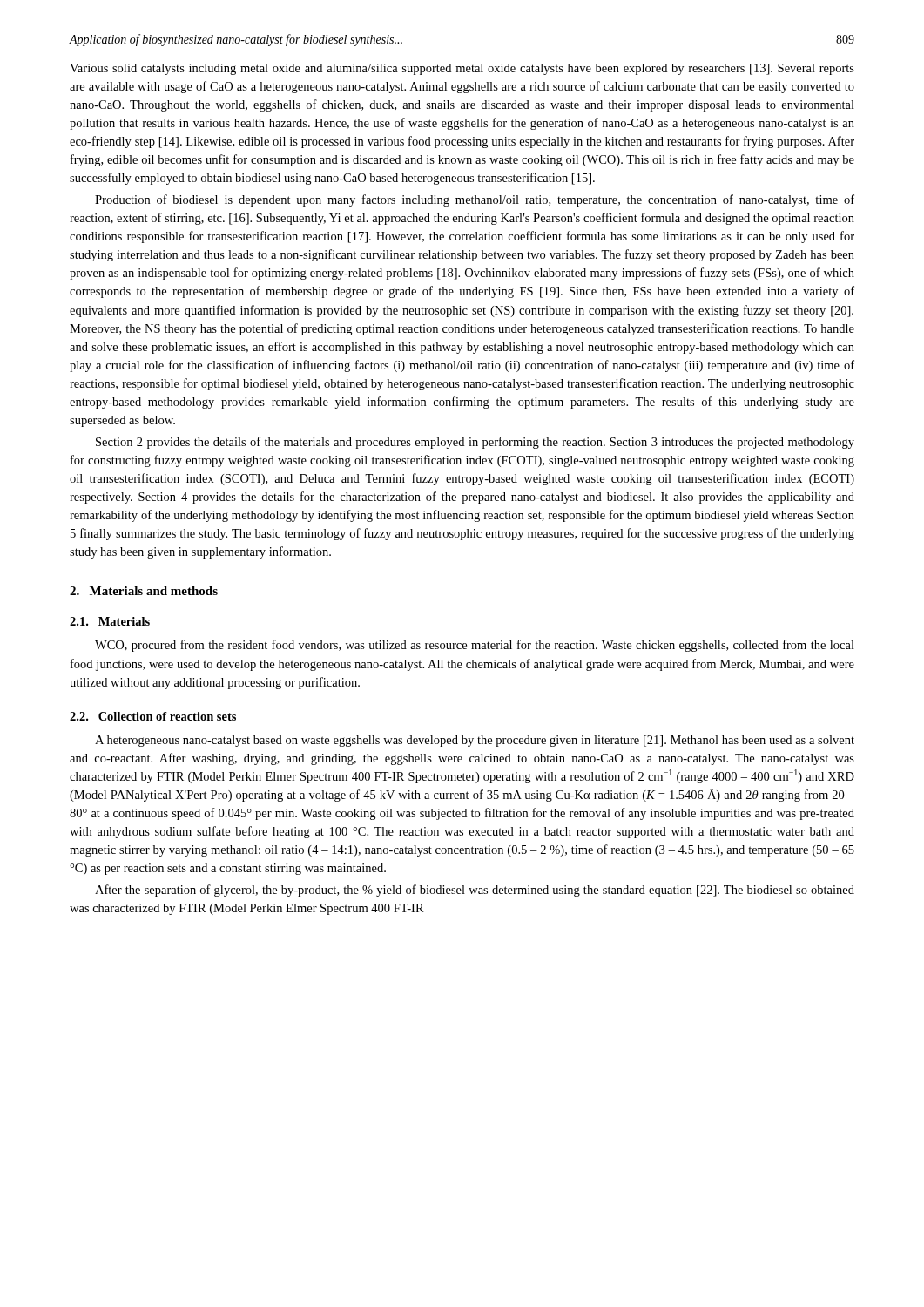Viewport: 924px width, 1307px height.
Task: Select the text starting "2. Materials and"
Action: pyautogui.click(x=144, y=591)
